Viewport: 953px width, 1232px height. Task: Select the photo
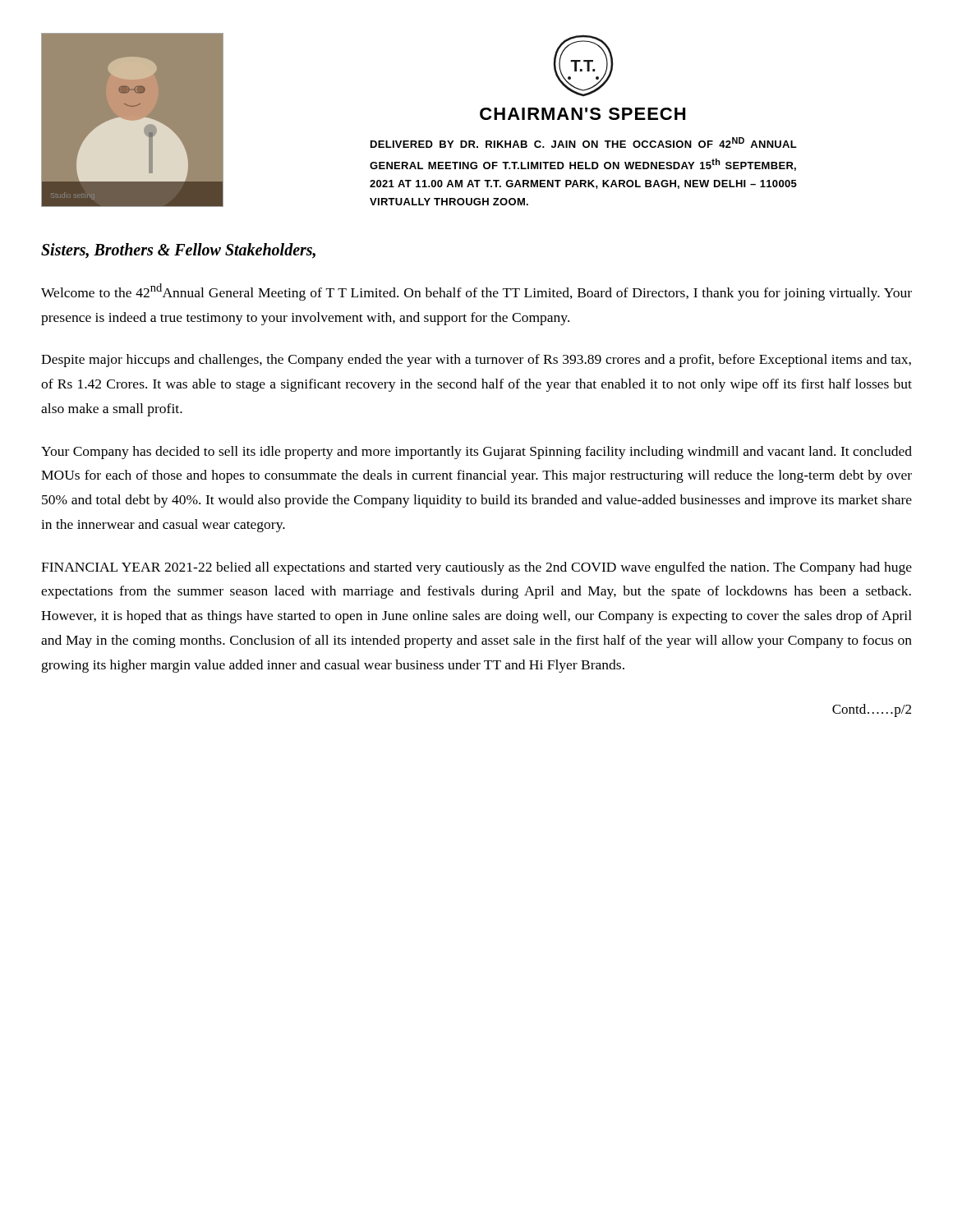[x=131, y=120]
